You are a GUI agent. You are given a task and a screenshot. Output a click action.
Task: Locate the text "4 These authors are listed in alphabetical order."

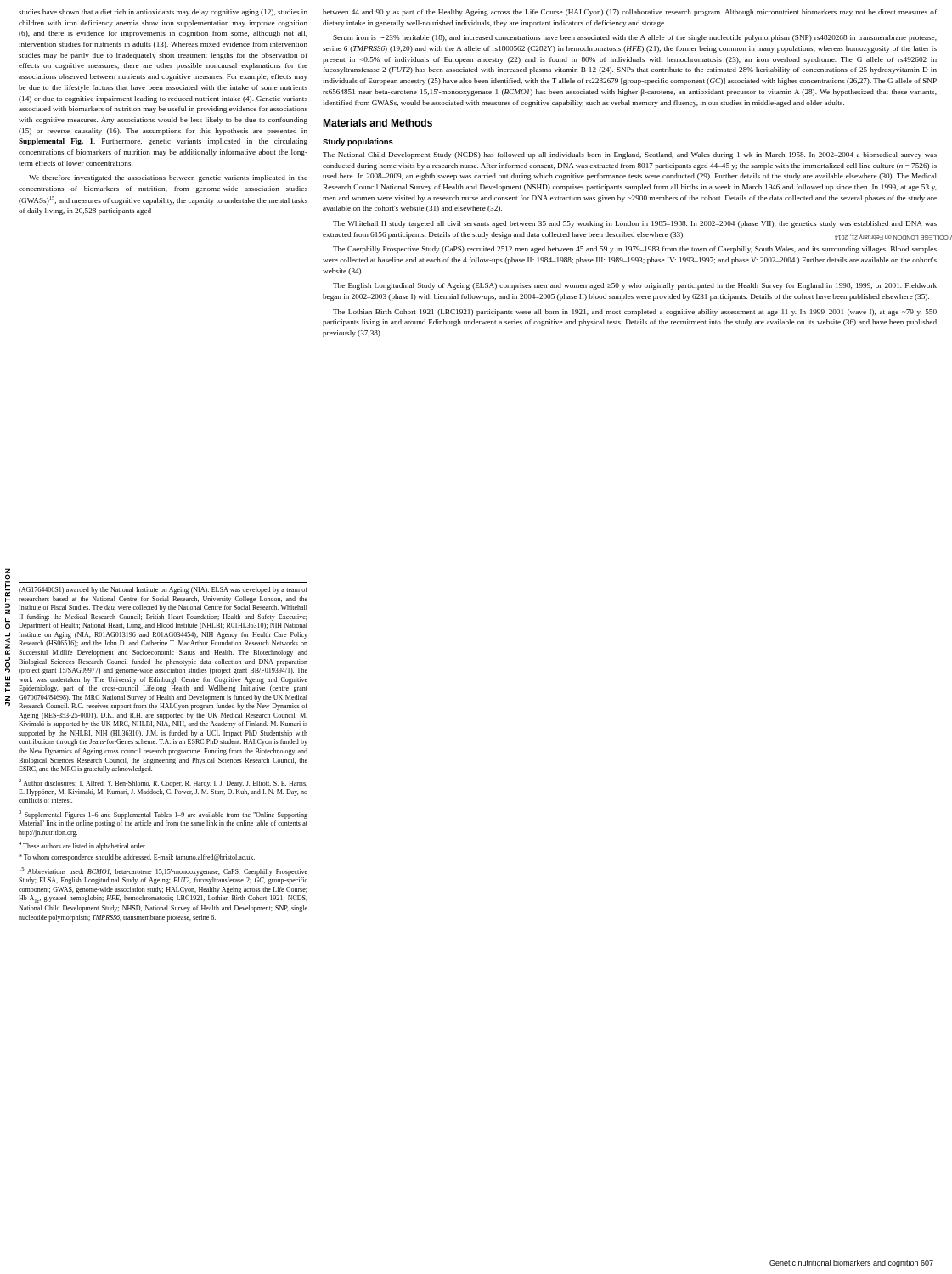pyautogui.click(x=163, y=846)
